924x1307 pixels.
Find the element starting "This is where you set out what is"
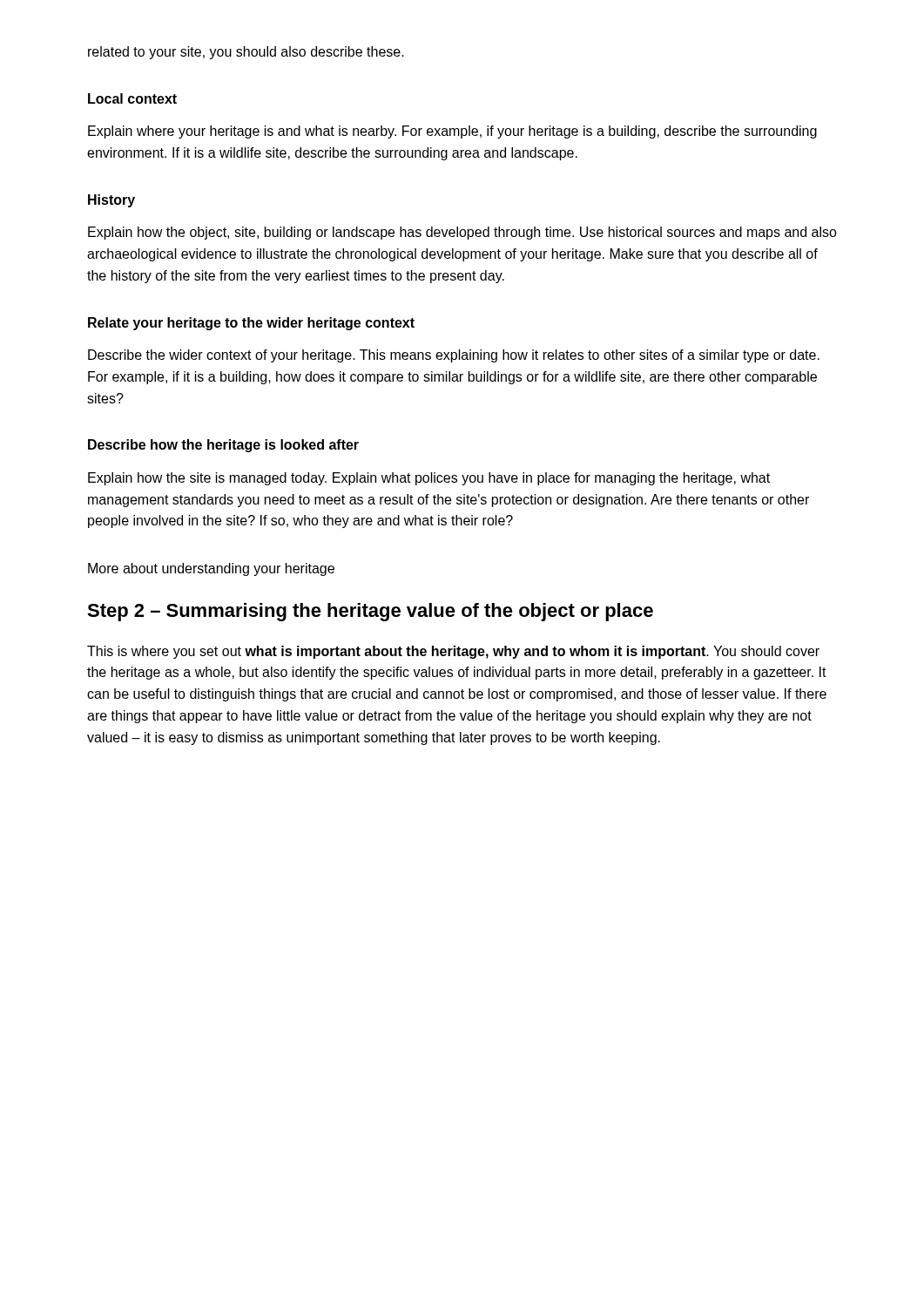point(457,694)
